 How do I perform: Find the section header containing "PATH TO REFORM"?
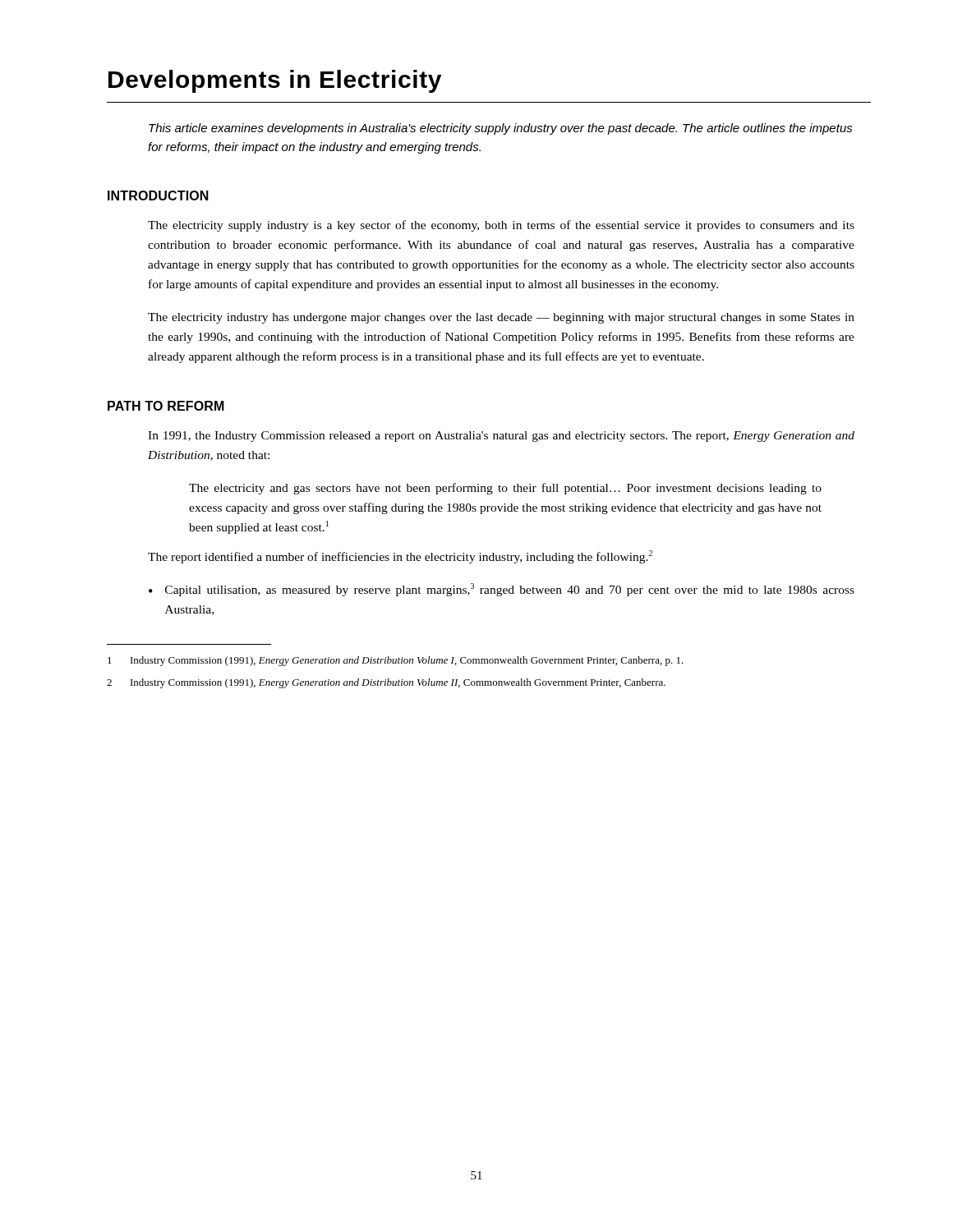(166, 406)
